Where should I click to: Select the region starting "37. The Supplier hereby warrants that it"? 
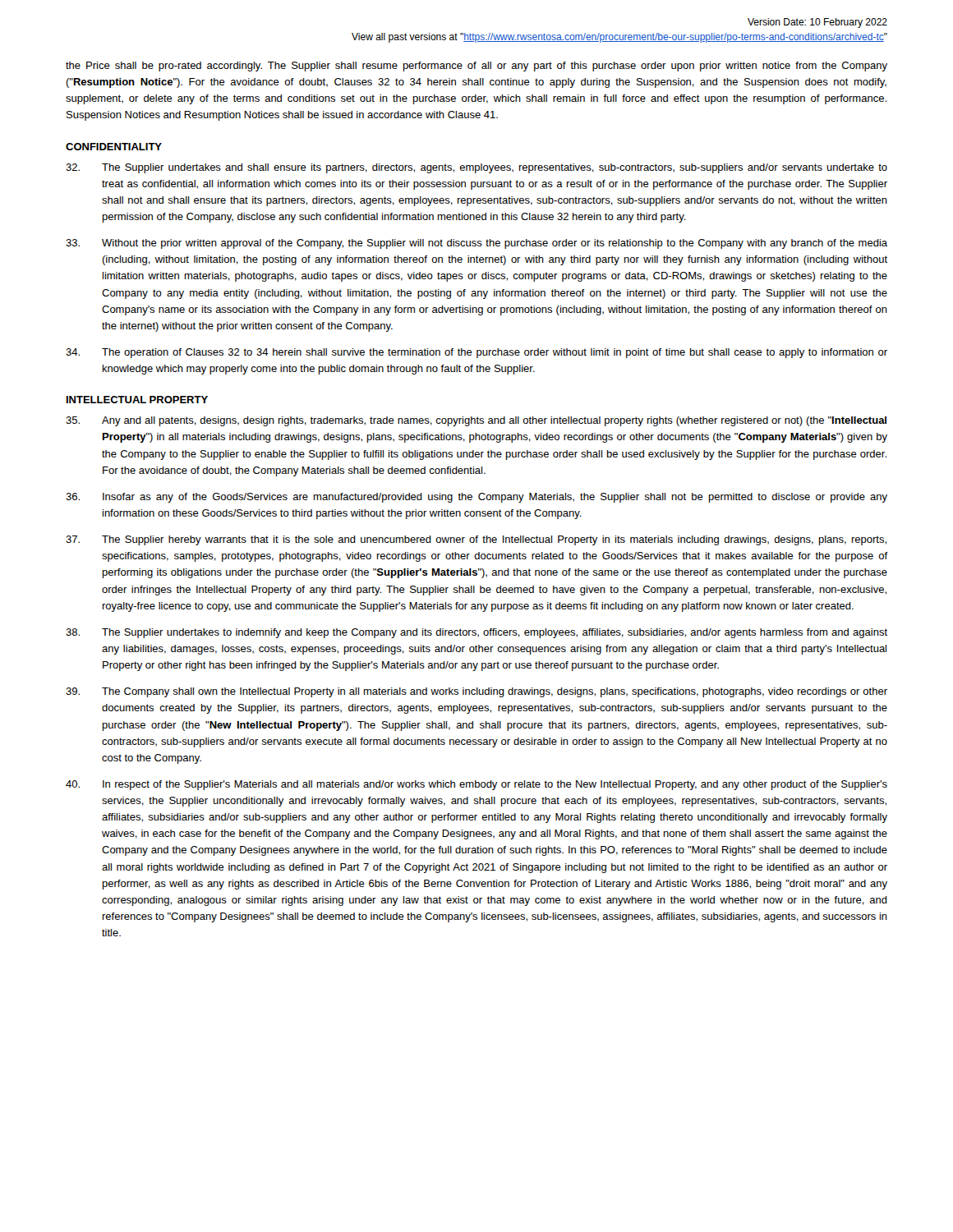[x=476, y=573]
